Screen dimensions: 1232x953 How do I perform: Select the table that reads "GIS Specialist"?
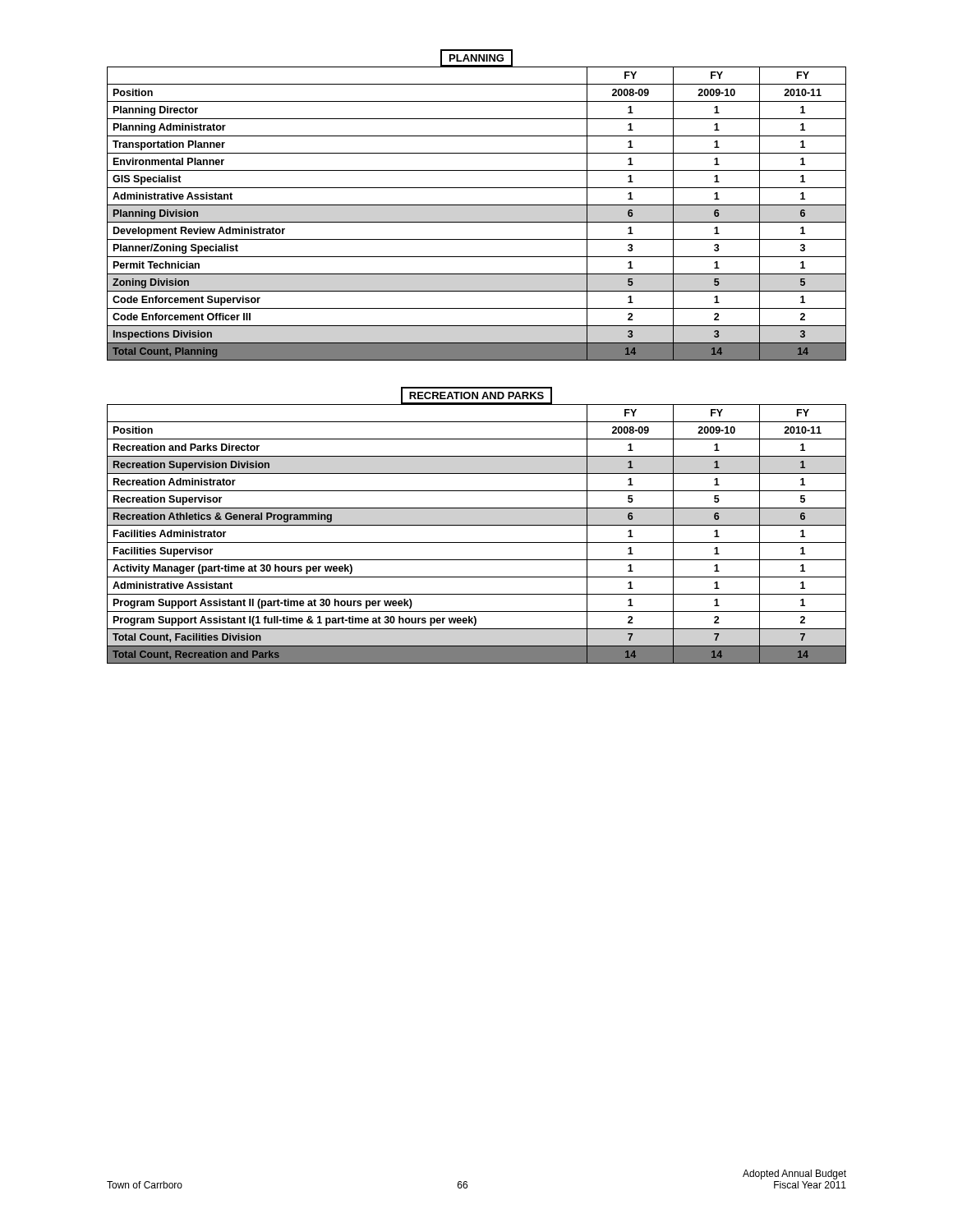pos(476,214)
